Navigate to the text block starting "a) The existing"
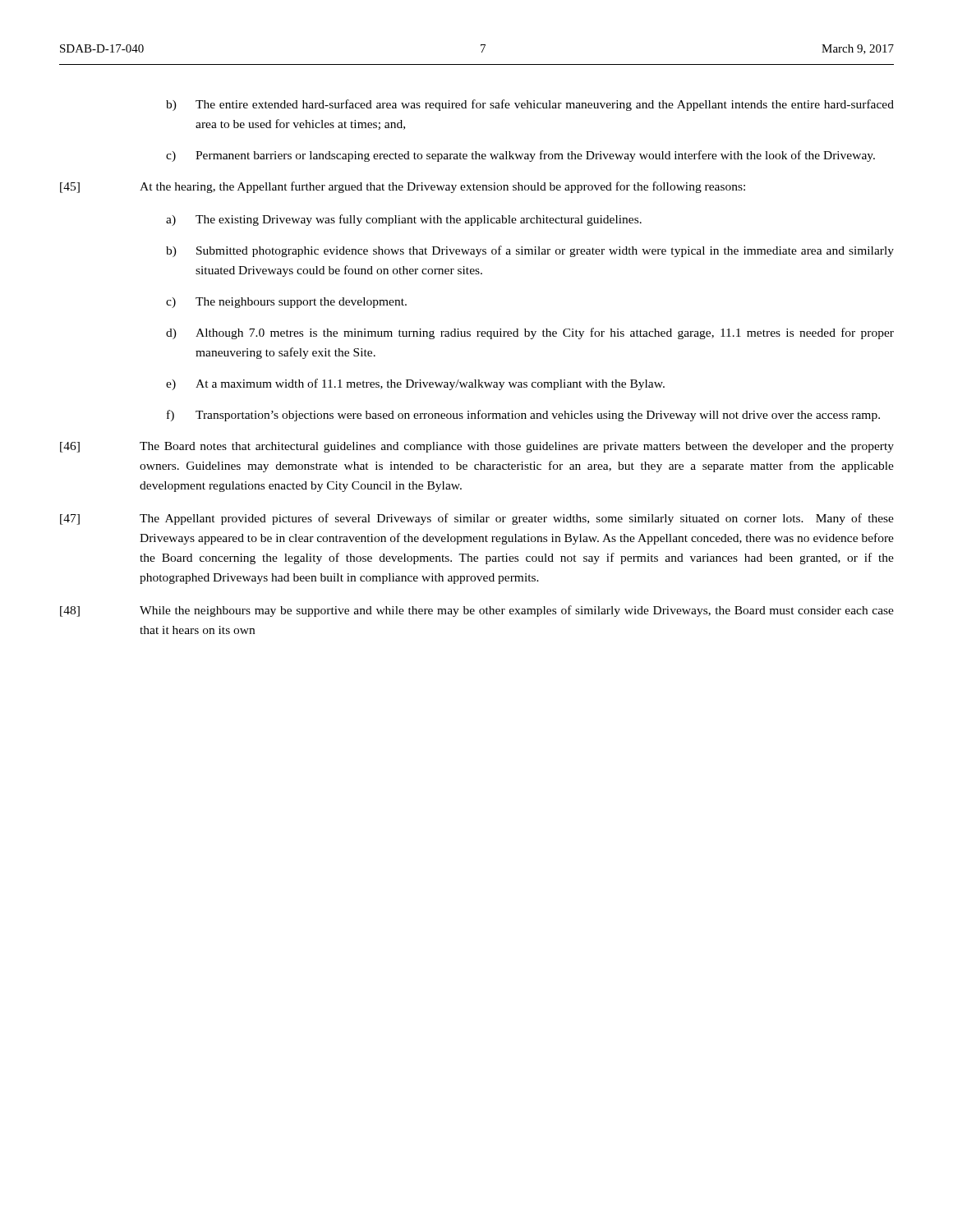This screenshot has width=953, height=1232. pos(530,219)
